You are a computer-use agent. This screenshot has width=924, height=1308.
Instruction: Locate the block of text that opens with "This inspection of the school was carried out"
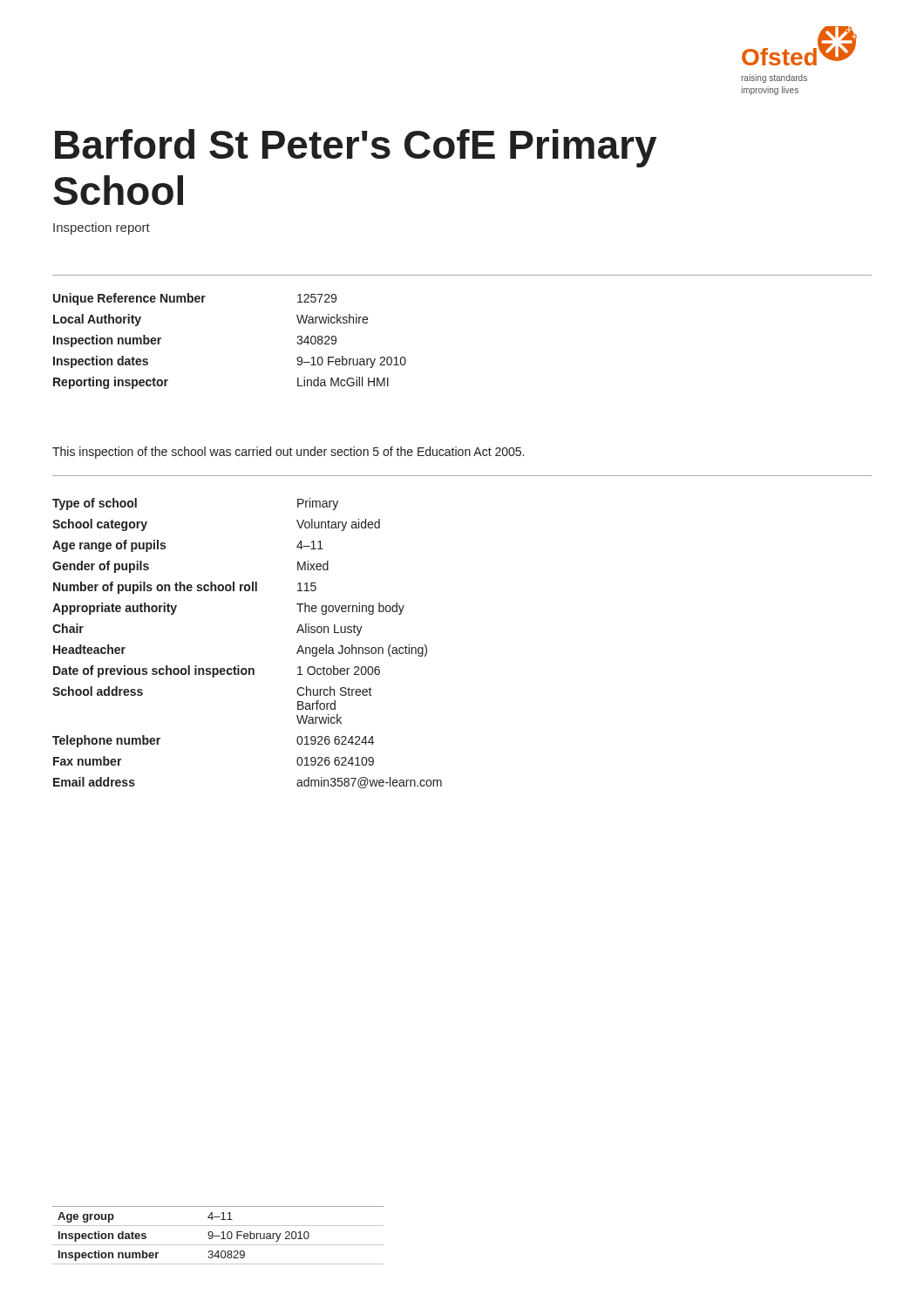point(289,452)
